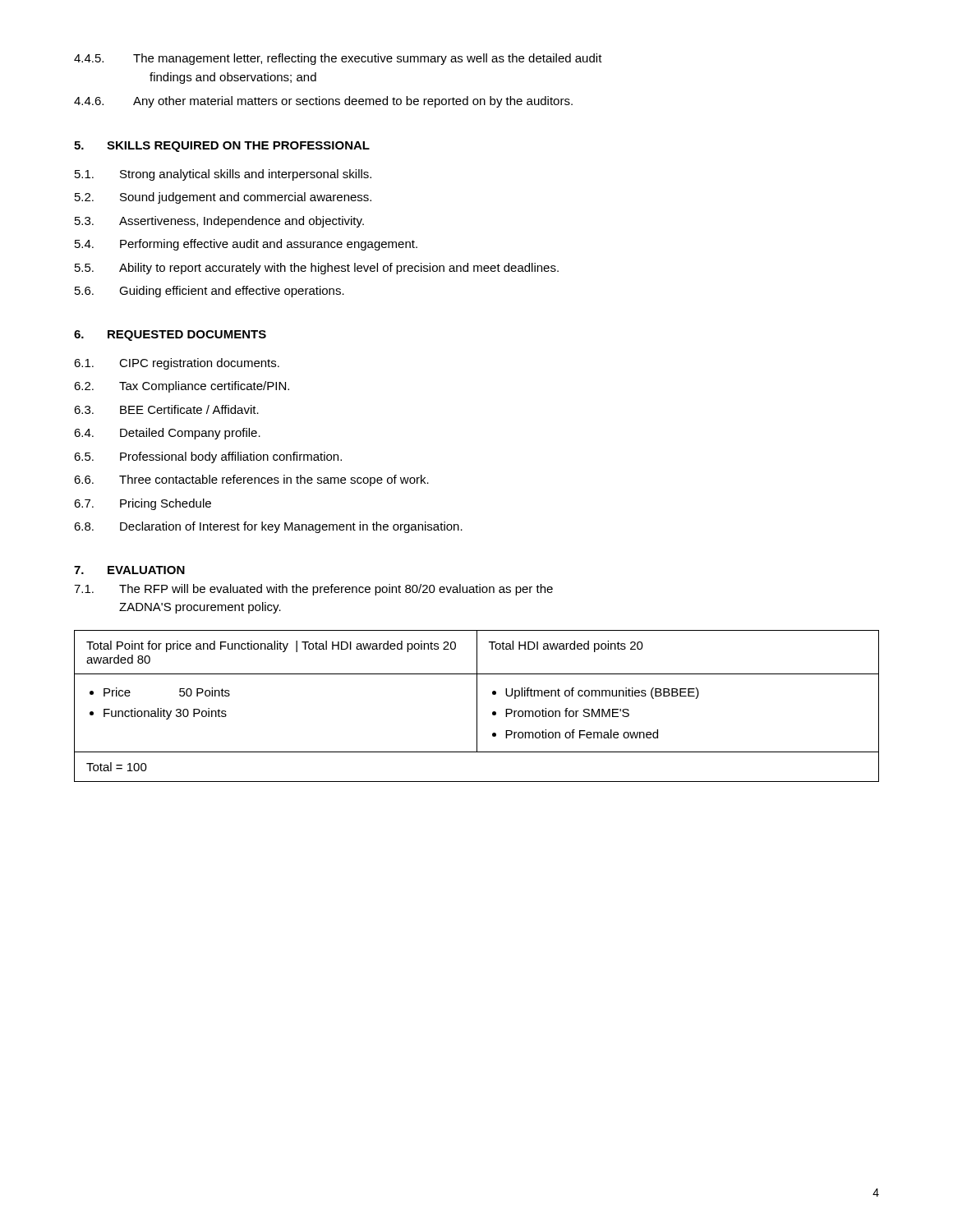Viewport: 953px width, 1232px height.
Task: Navigate to the passage starting "7. EVALUATION"
Action: (130, 569)
